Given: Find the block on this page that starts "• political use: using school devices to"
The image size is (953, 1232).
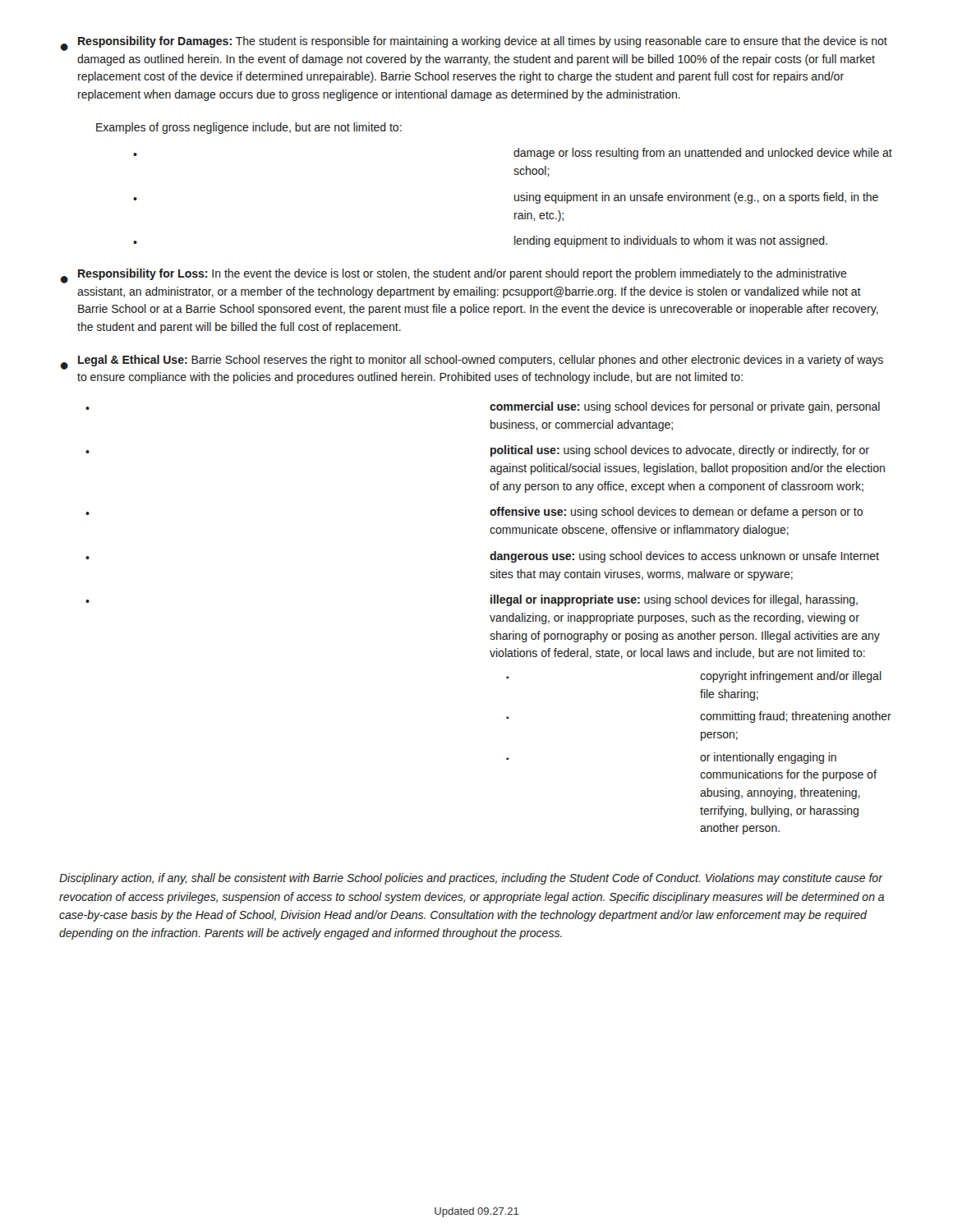Looking at the screenshot, I should [490, 469].
